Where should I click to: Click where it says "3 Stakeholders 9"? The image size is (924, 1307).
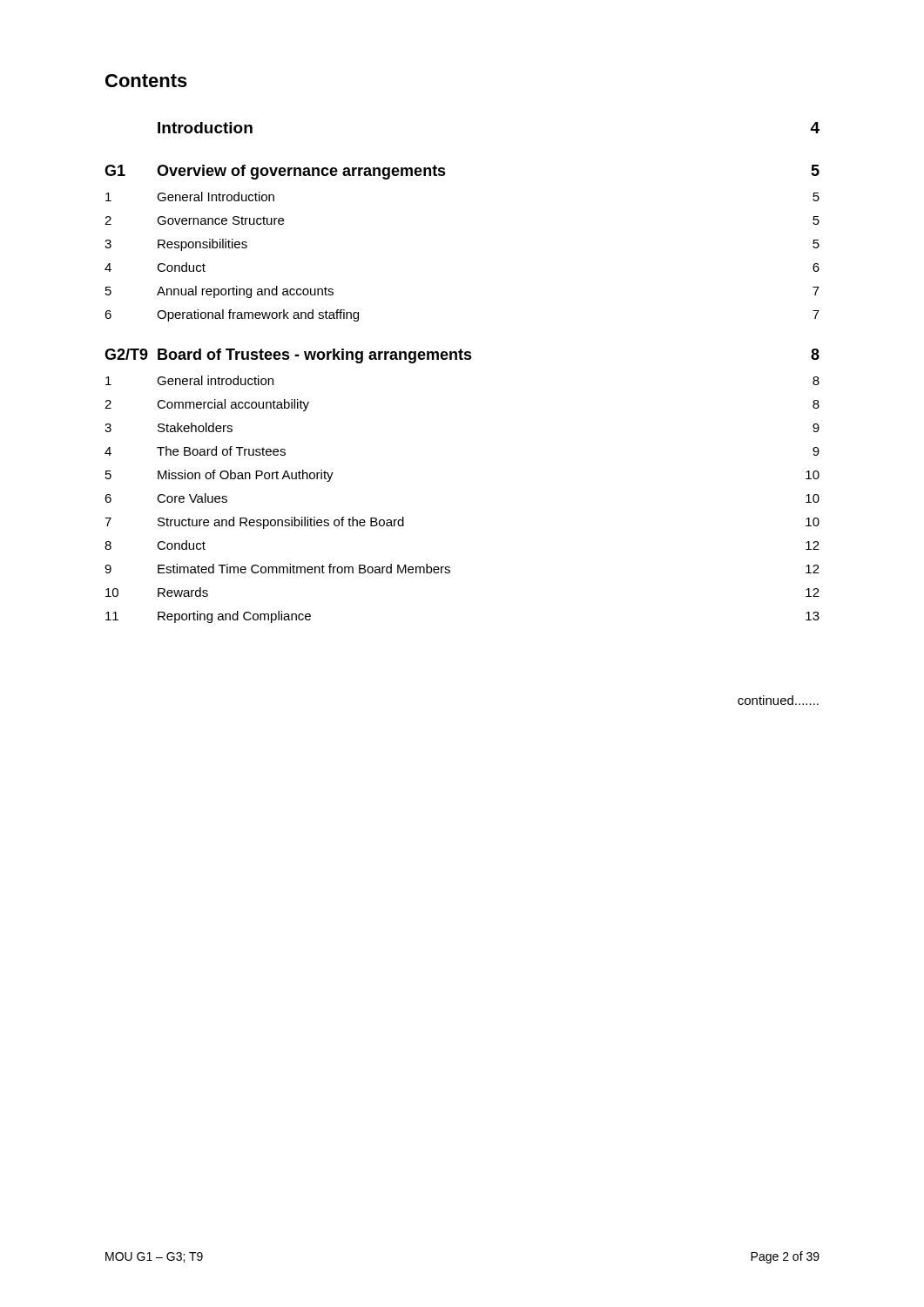(x=108, y=427)
